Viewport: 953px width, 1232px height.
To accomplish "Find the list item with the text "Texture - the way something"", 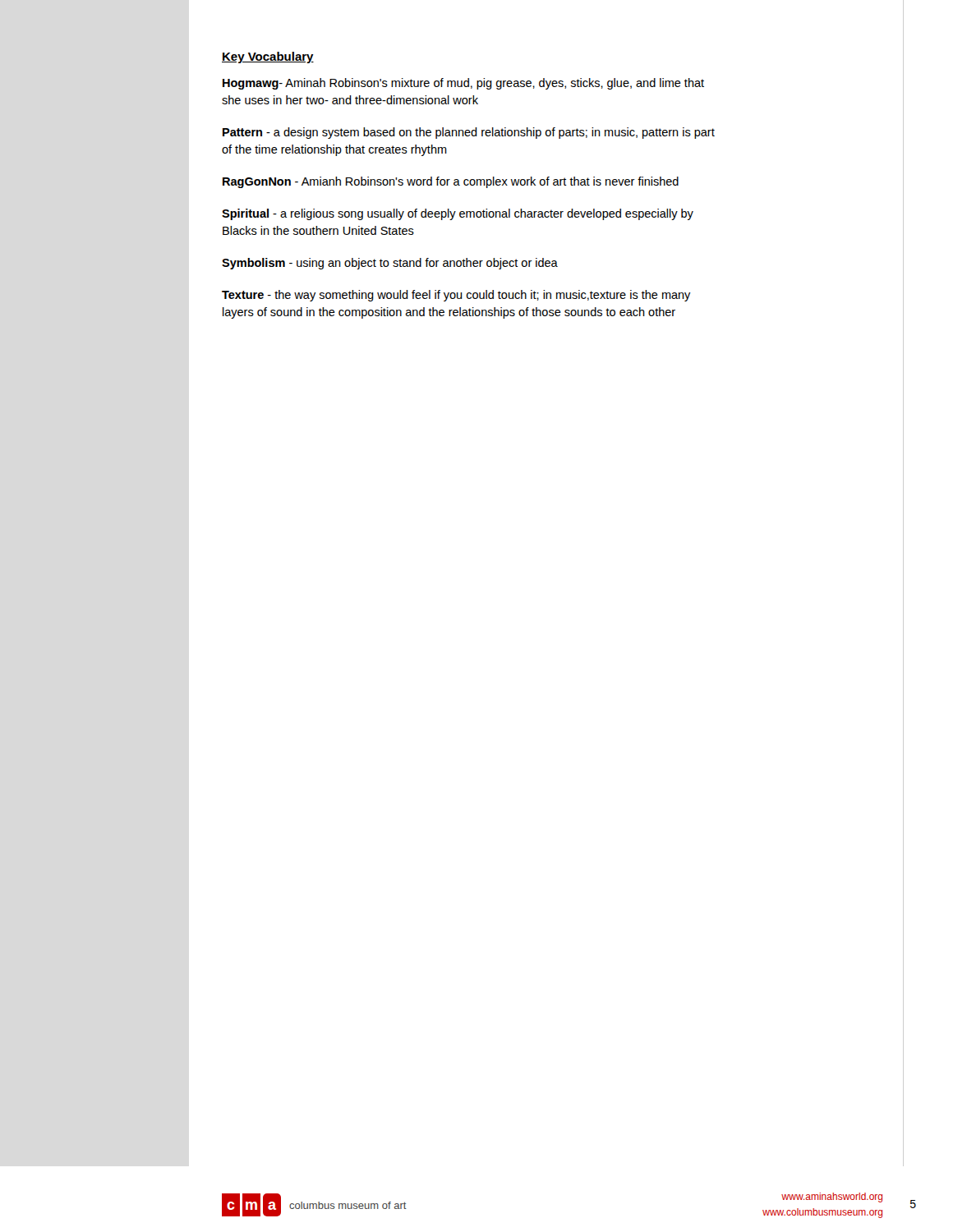I will click(456, 304).
